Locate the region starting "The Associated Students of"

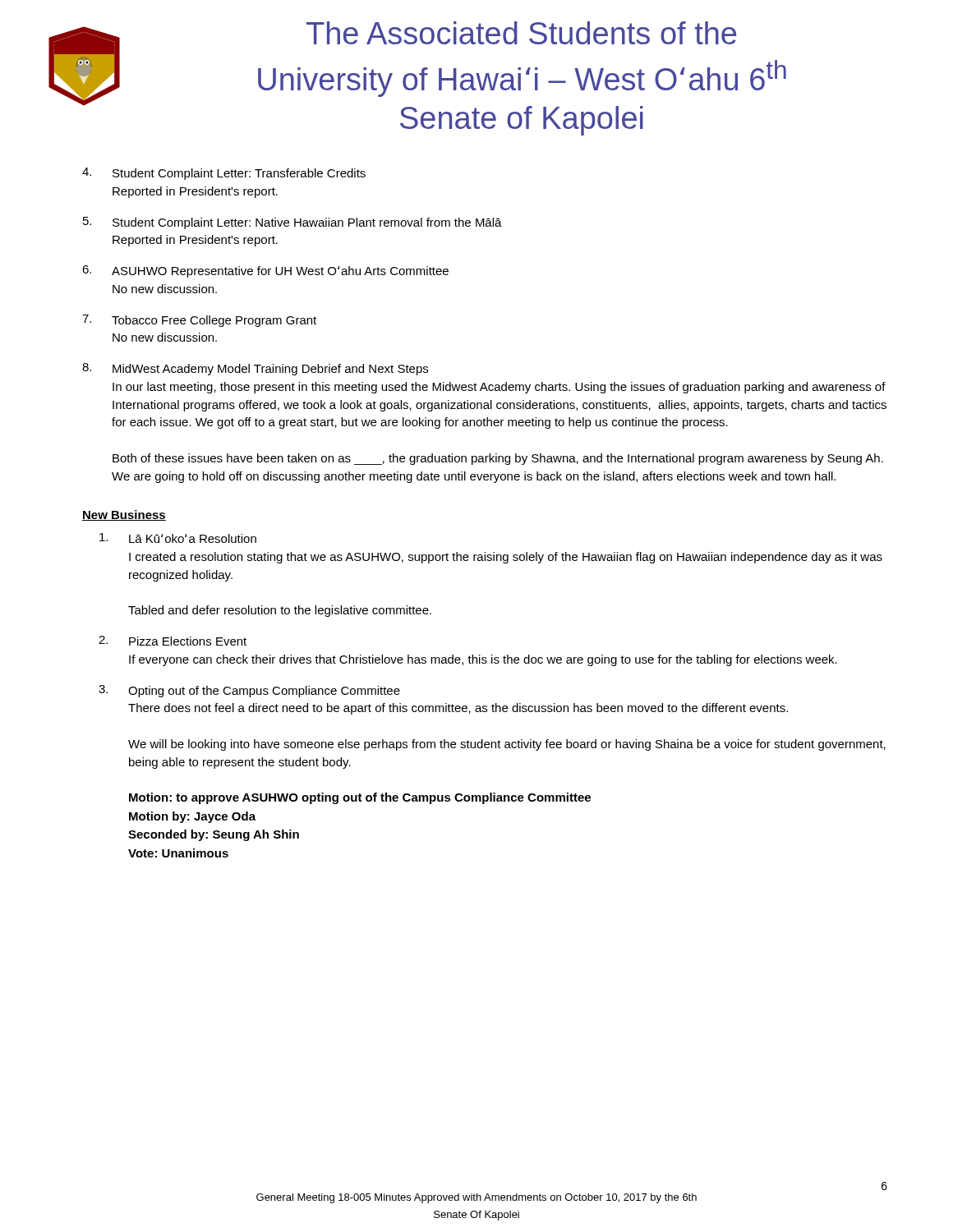click(522, 76)
